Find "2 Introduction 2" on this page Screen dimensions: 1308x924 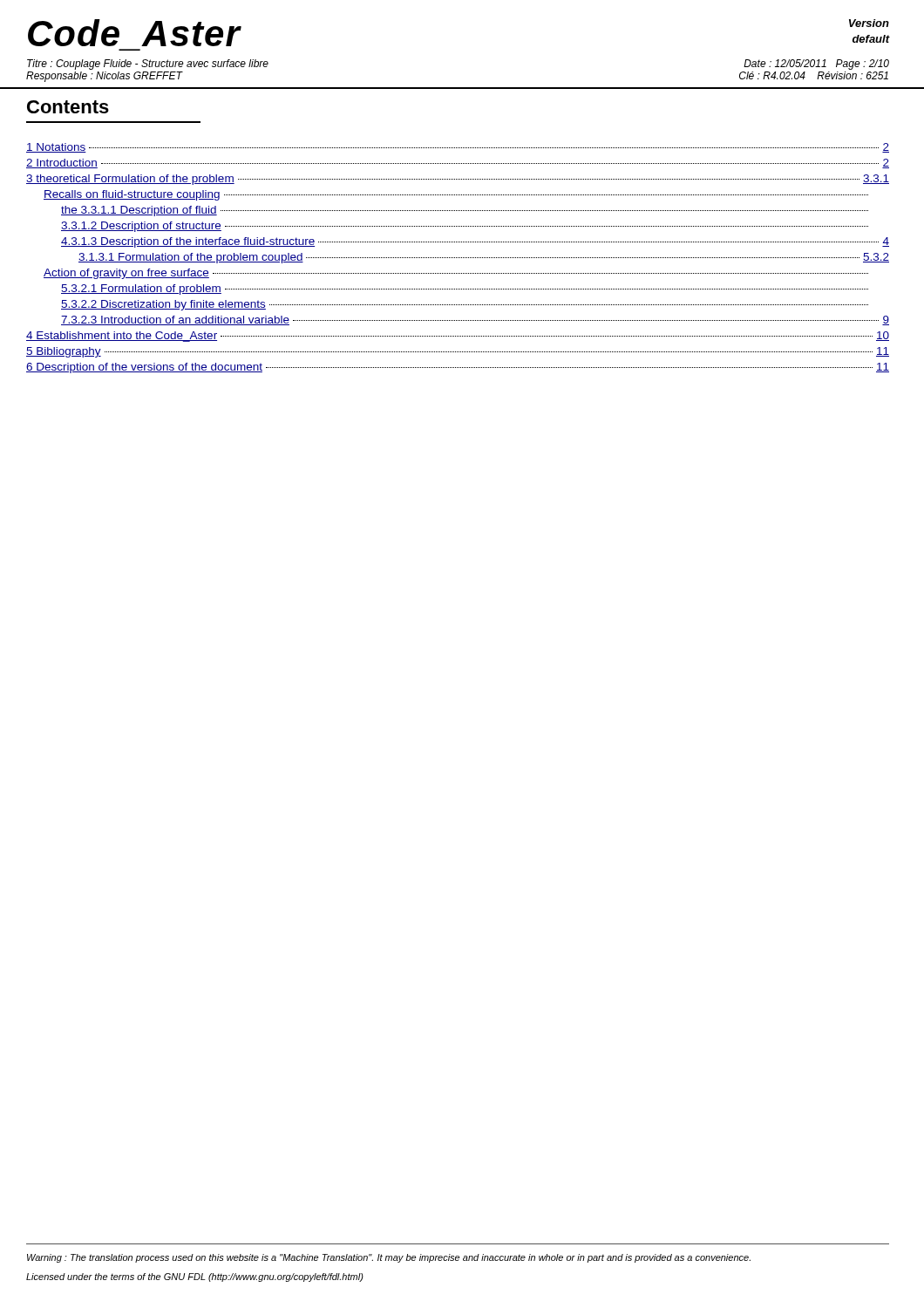458,163
